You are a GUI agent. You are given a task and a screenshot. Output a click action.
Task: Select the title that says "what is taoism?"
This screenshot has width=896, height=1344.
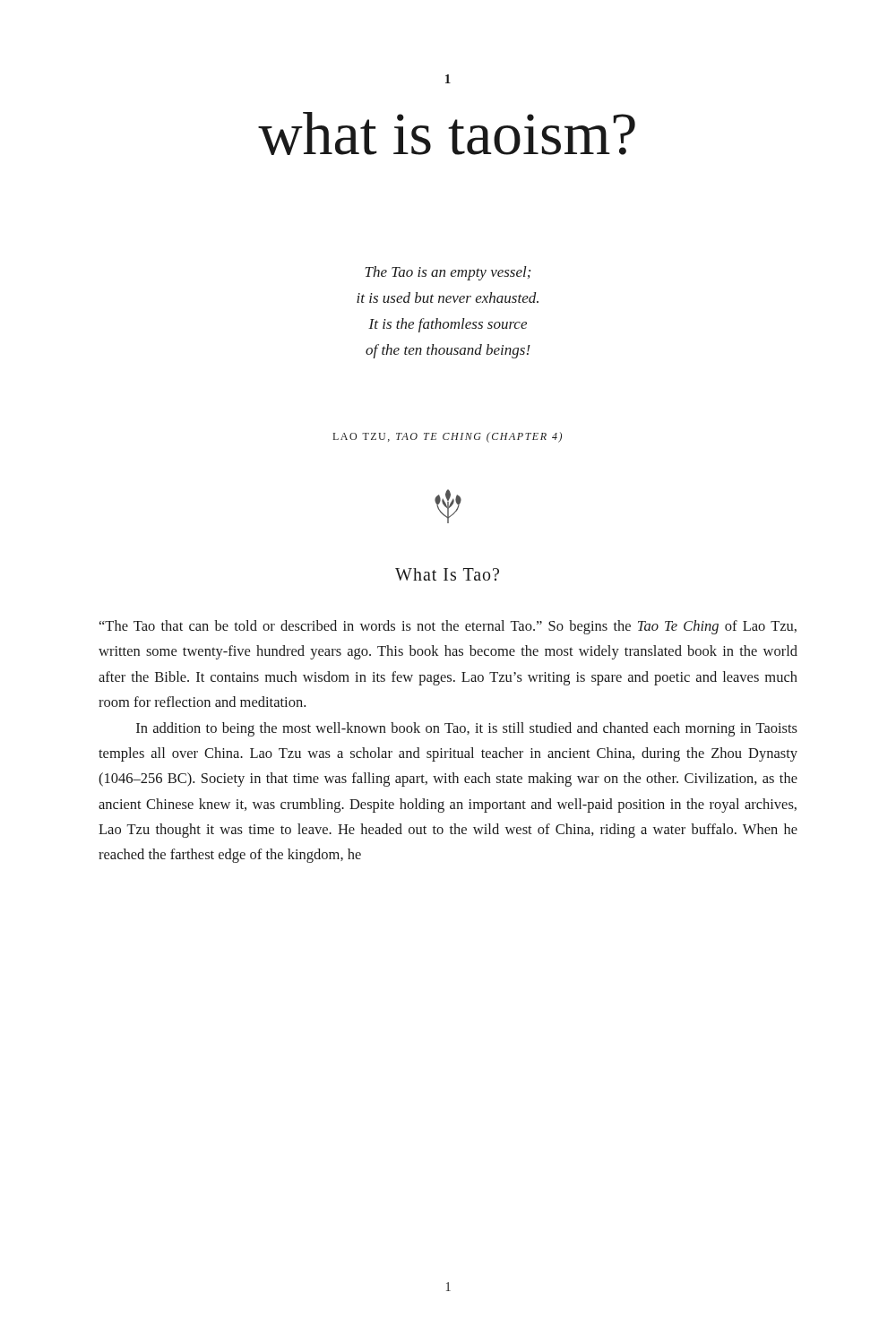click(448, 134)
